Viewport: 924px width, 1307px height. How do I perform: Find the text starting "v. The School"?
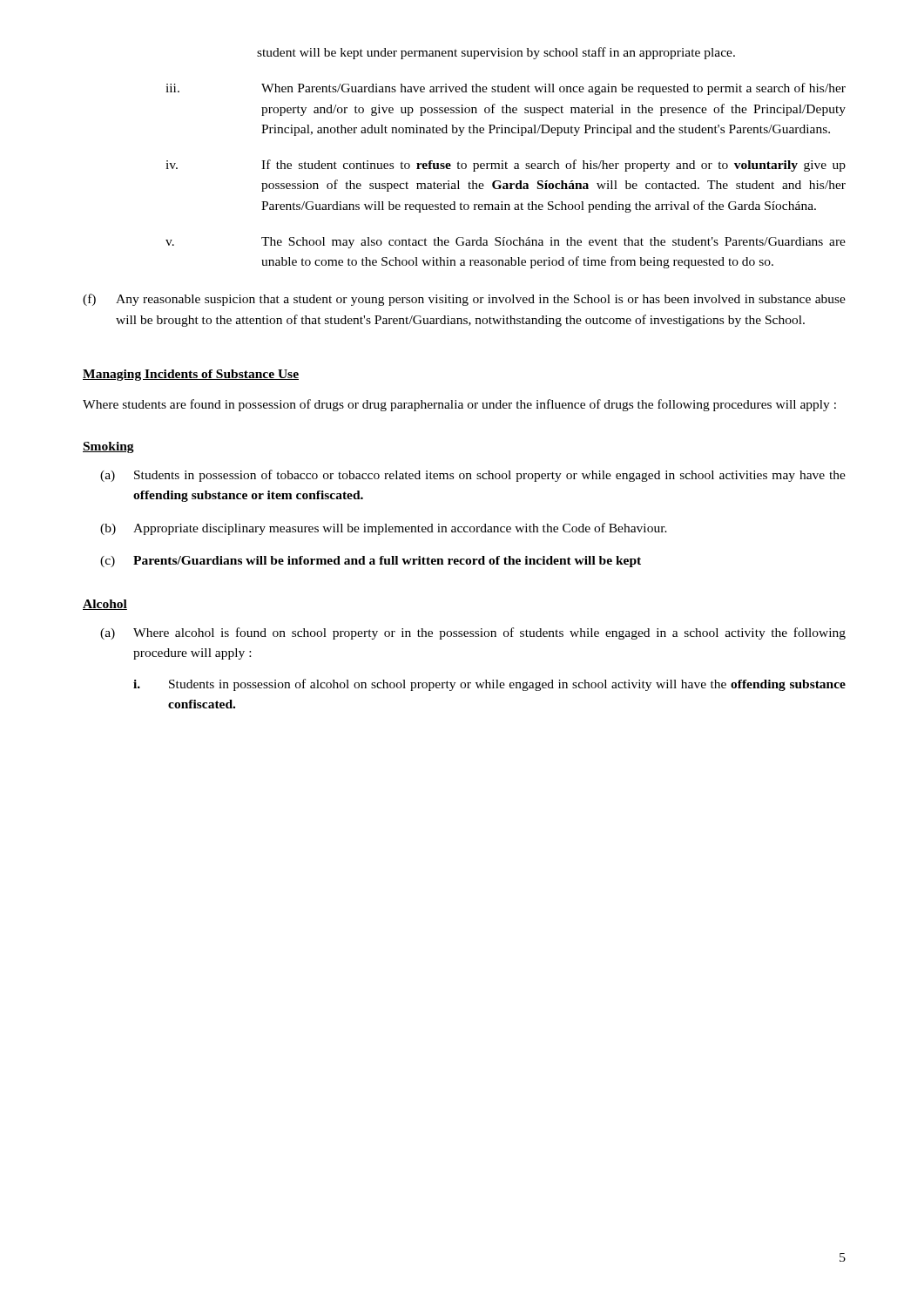pos(464,251)
